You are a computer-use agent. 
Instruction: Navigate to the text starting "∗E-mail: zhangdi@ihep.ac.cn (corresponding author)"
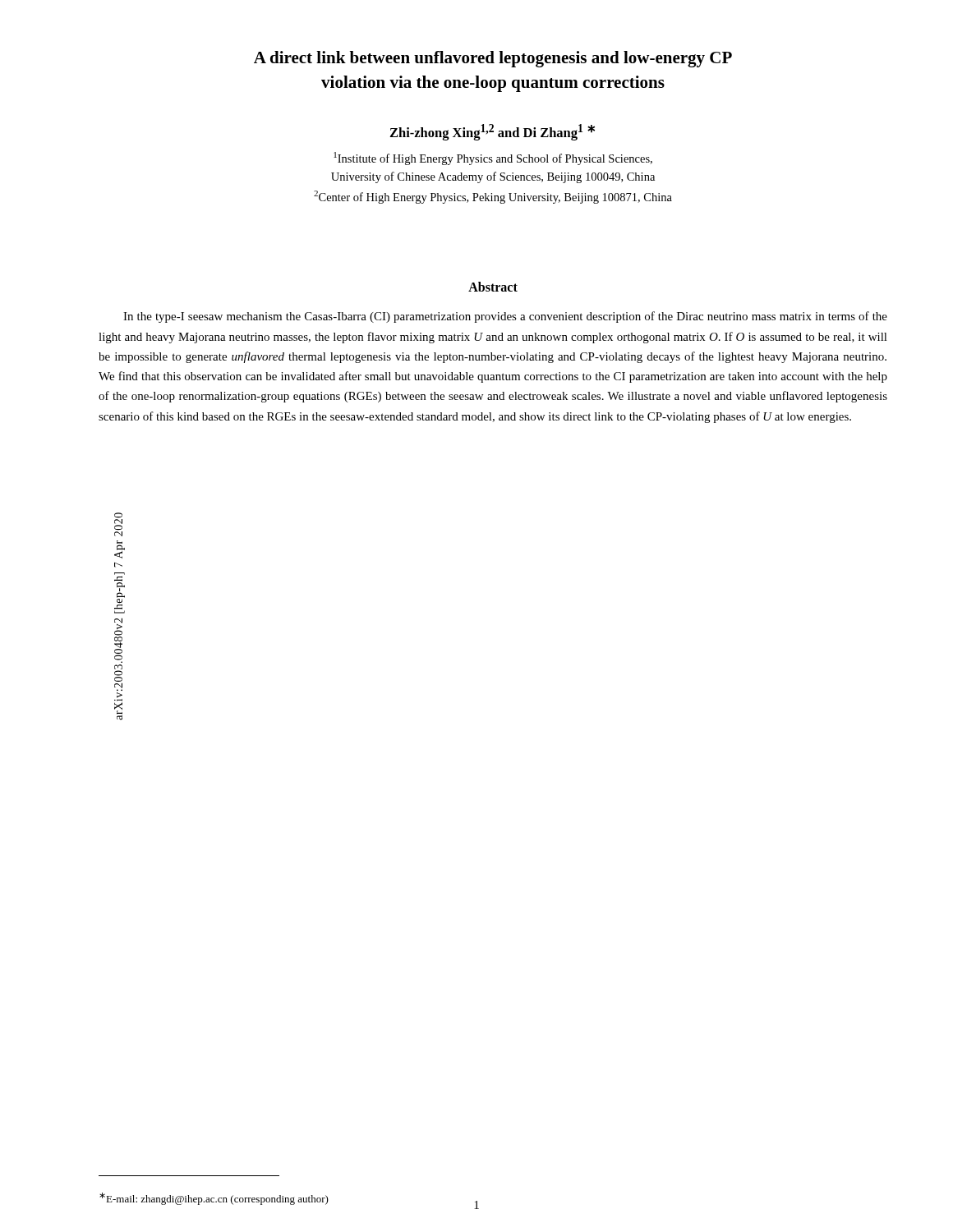(x=214, y=1198)
